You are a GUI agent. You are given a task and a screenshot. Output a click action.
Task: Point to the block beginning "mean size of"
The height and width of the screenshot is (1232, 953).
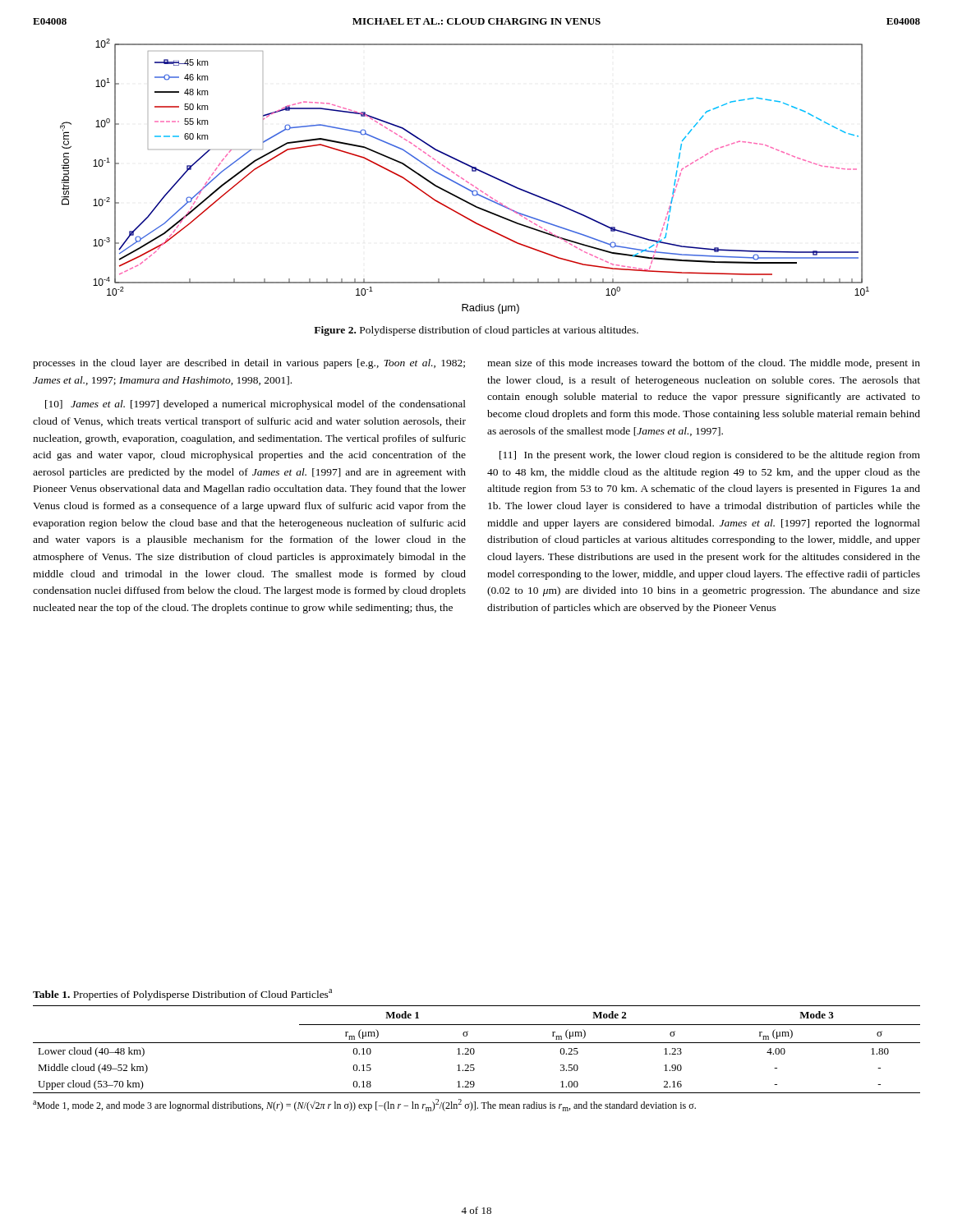(x=704, y=486)
